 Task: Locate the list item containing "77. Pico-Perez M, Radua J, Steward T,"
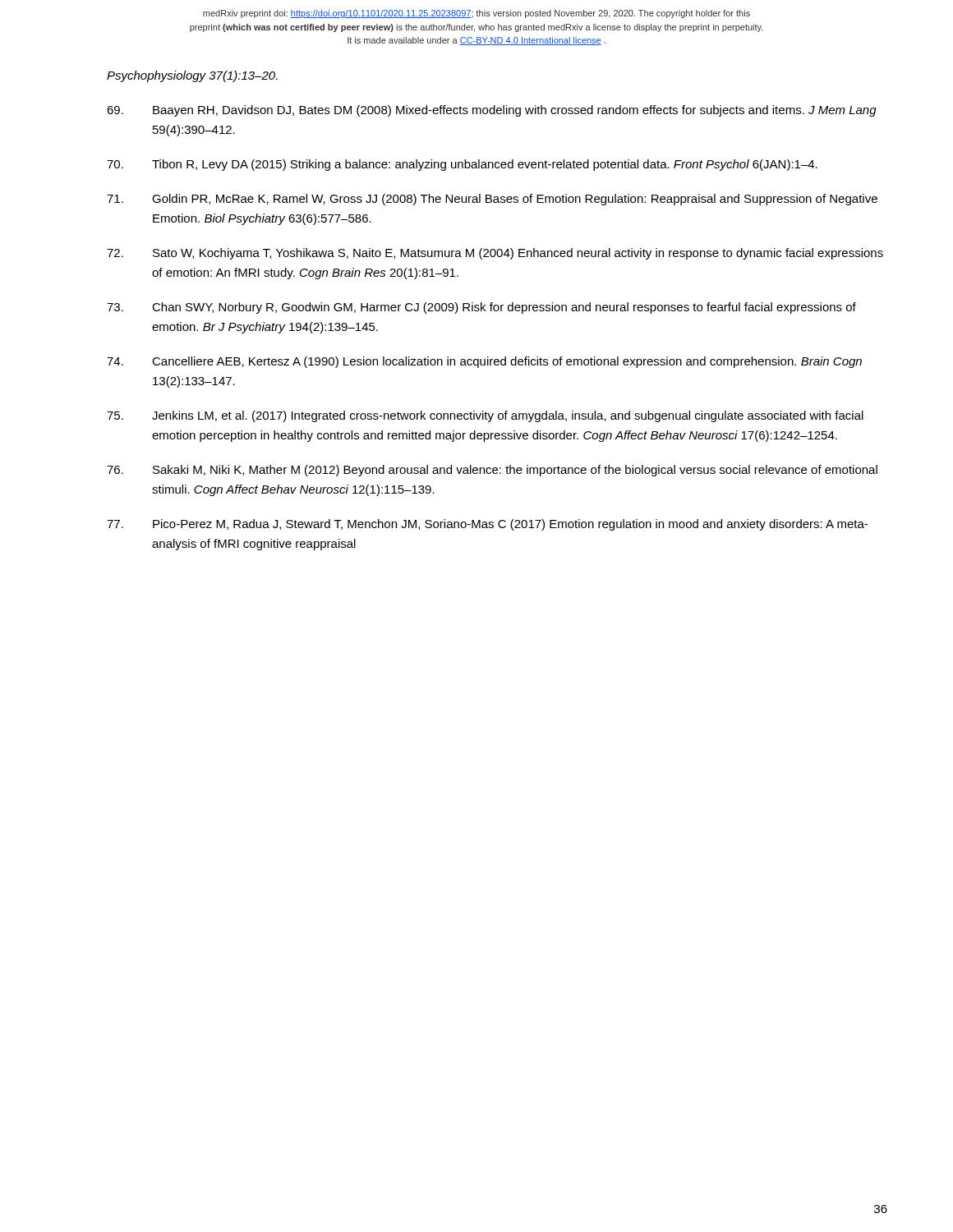[497, 534]
